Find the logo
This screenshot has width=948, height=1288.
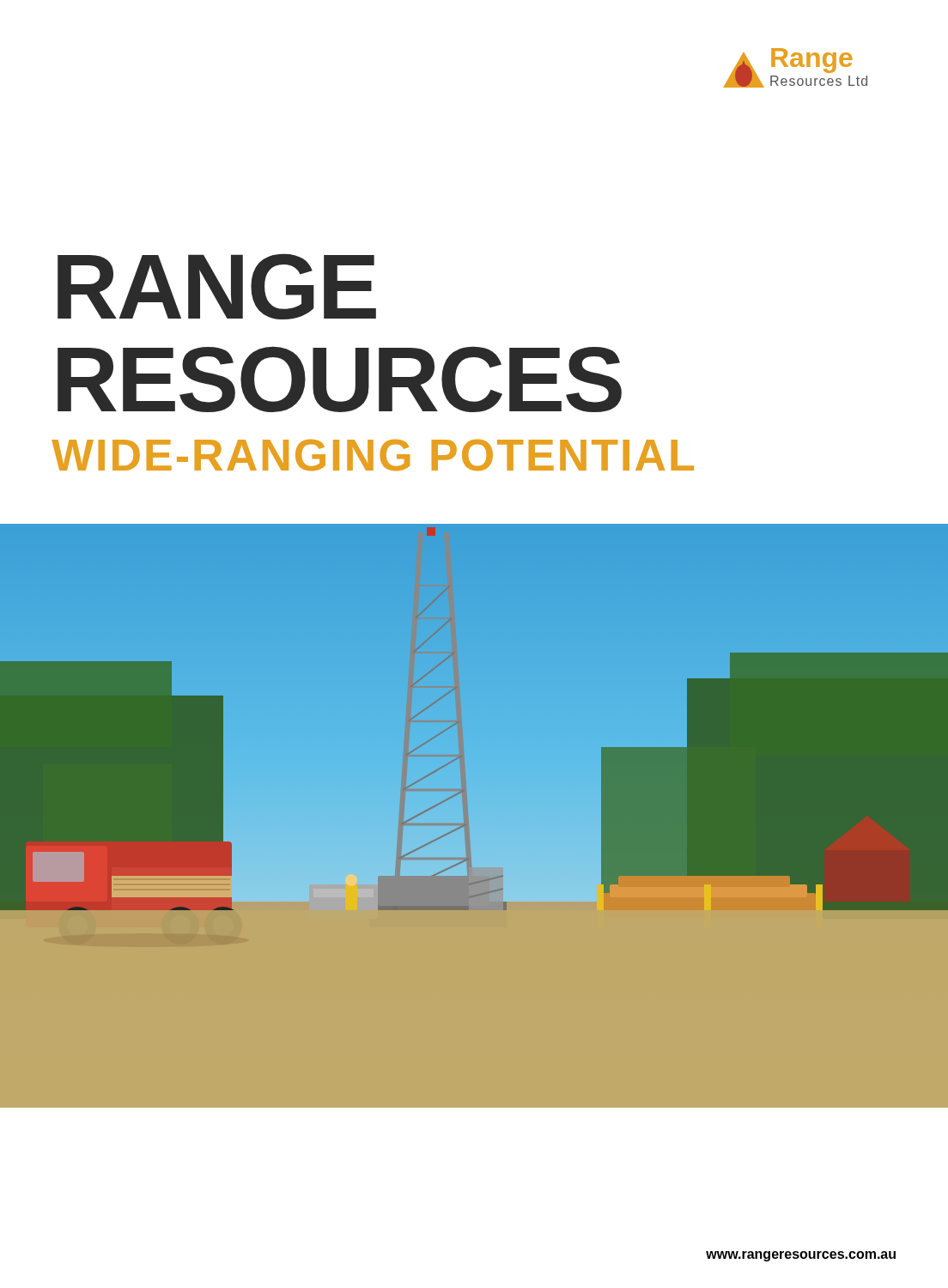[802, 69]
